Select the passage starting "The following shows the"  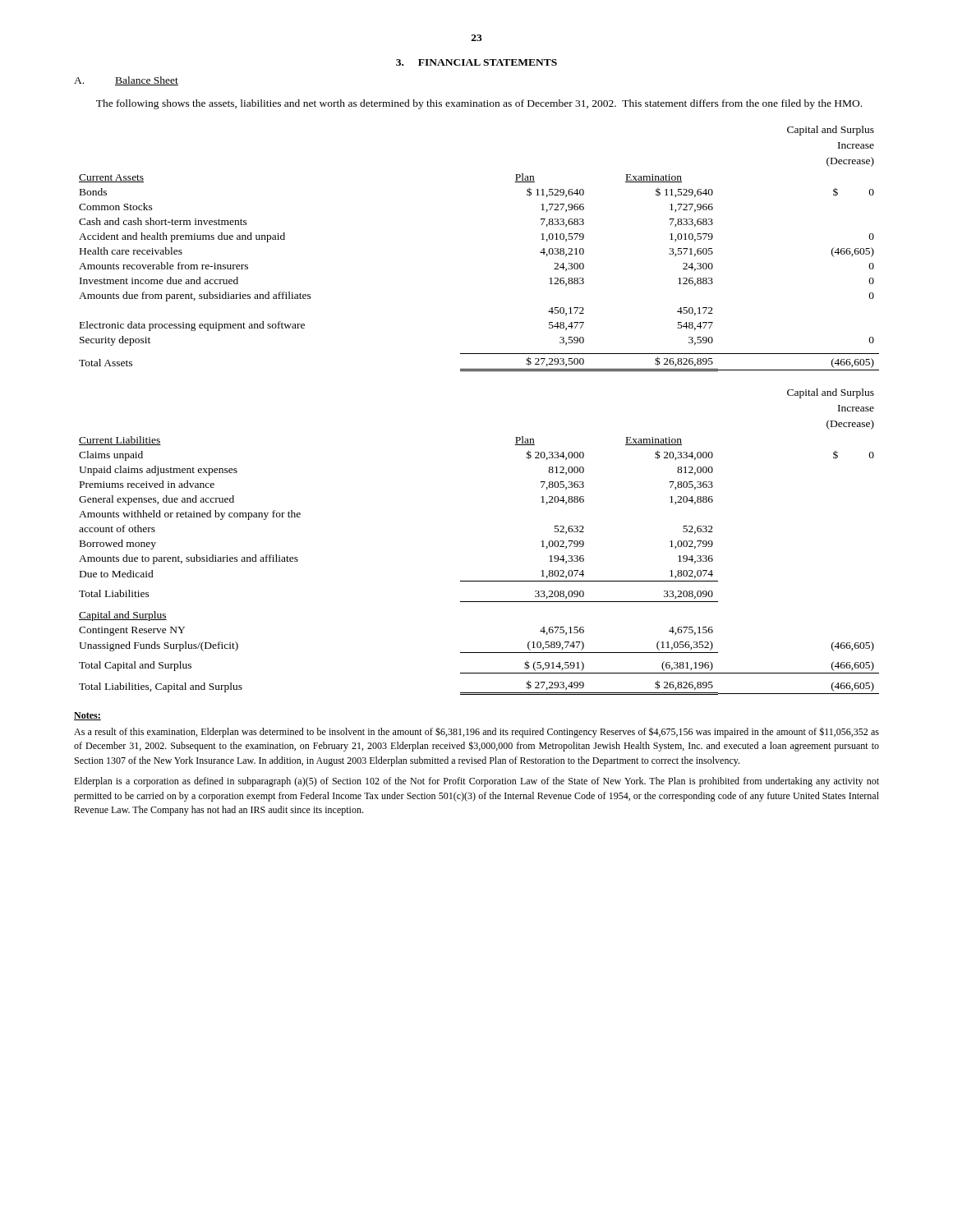click(x=468, y=103)
